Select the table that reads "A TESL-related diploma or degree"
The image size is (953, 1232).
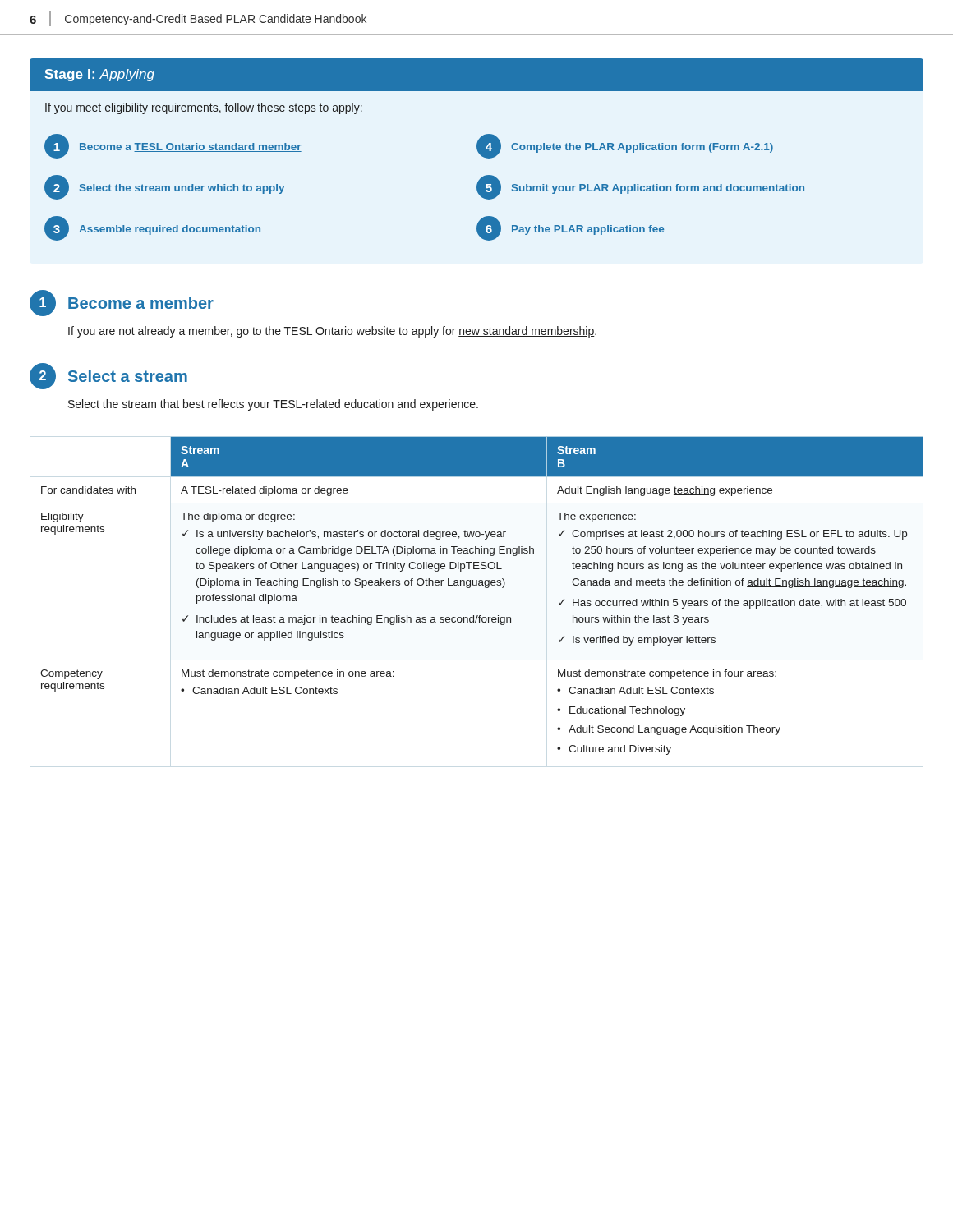click(x=476, y=602)
